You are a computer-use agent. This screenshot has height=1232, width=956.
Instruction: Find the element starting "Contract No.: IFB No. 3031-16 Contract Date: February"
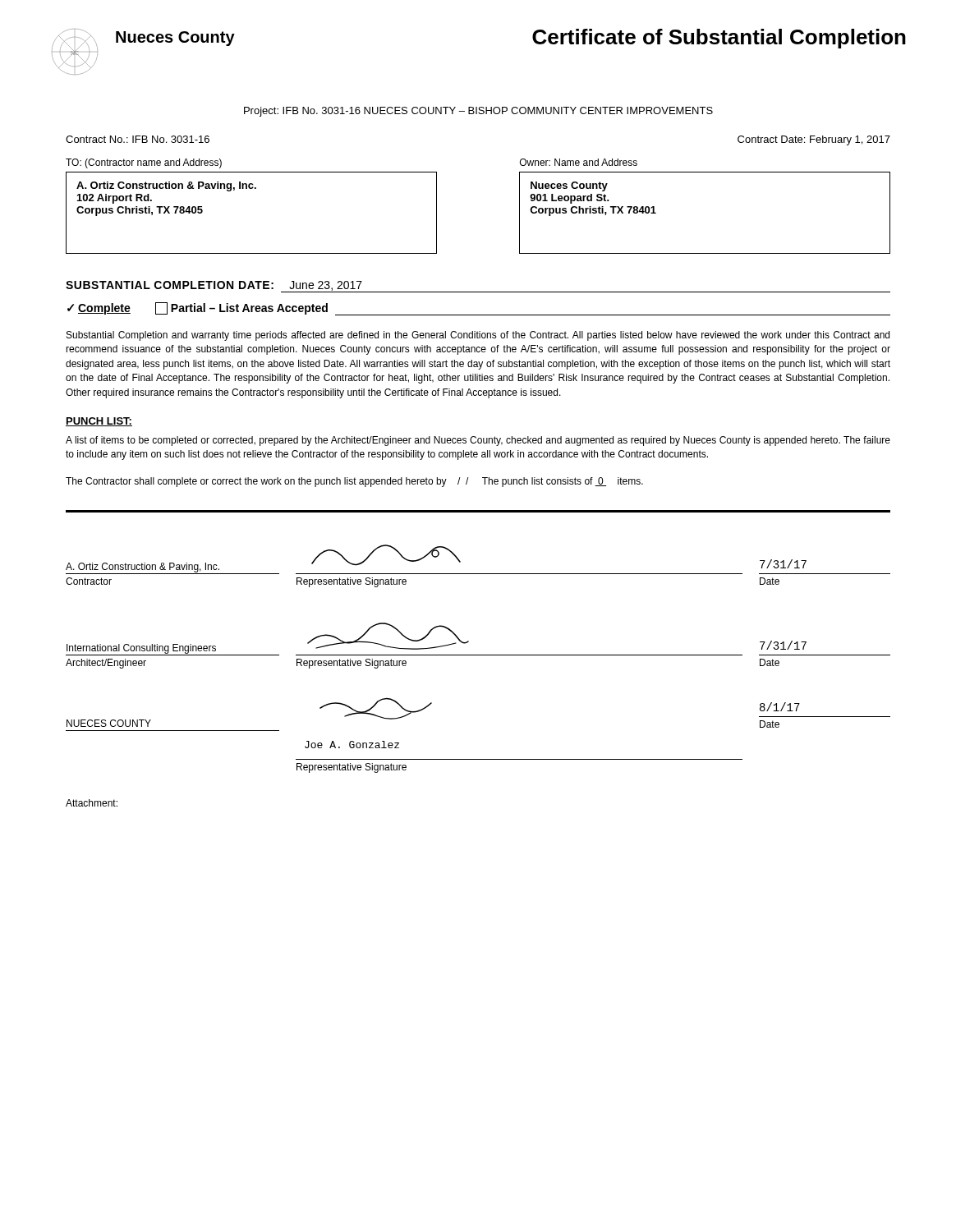tap(138, 139)
